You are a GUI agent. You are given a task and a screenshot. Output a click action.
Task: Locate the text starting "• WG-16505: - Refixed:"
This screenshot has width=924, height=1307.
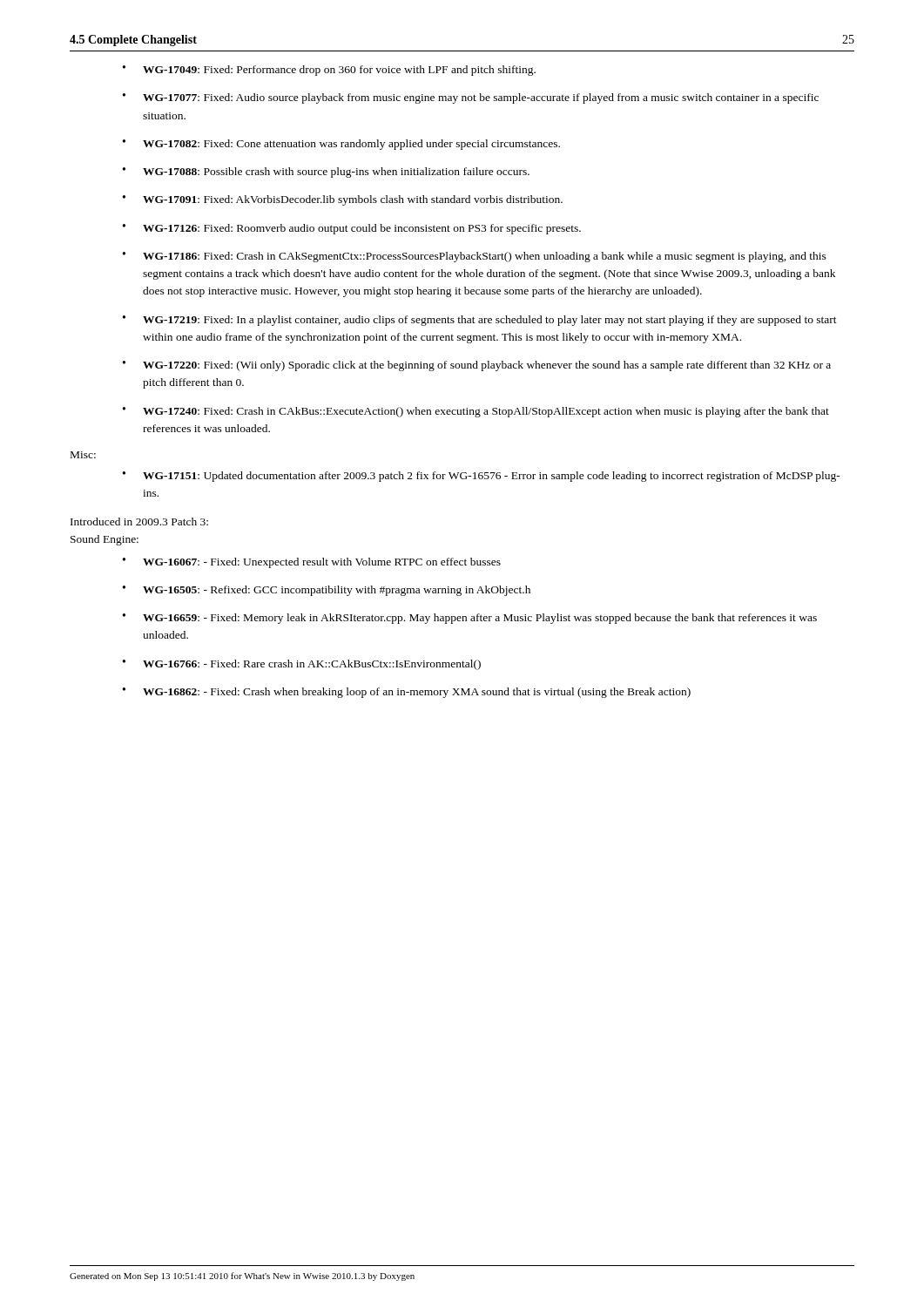point(326,590)
